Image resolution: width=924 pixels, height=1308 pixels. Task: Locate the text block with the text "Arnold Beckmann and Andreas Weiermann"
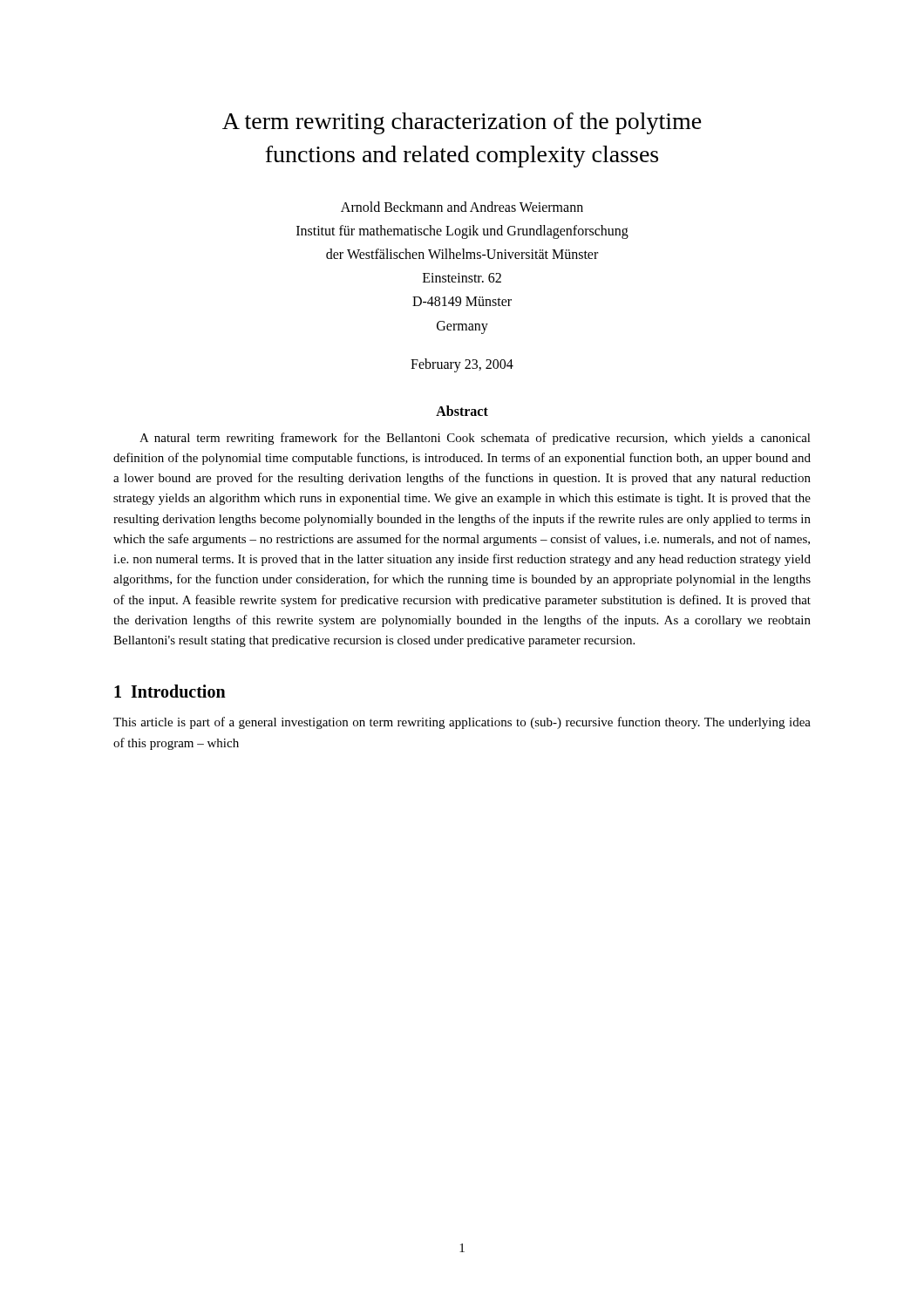pos(462,266)
